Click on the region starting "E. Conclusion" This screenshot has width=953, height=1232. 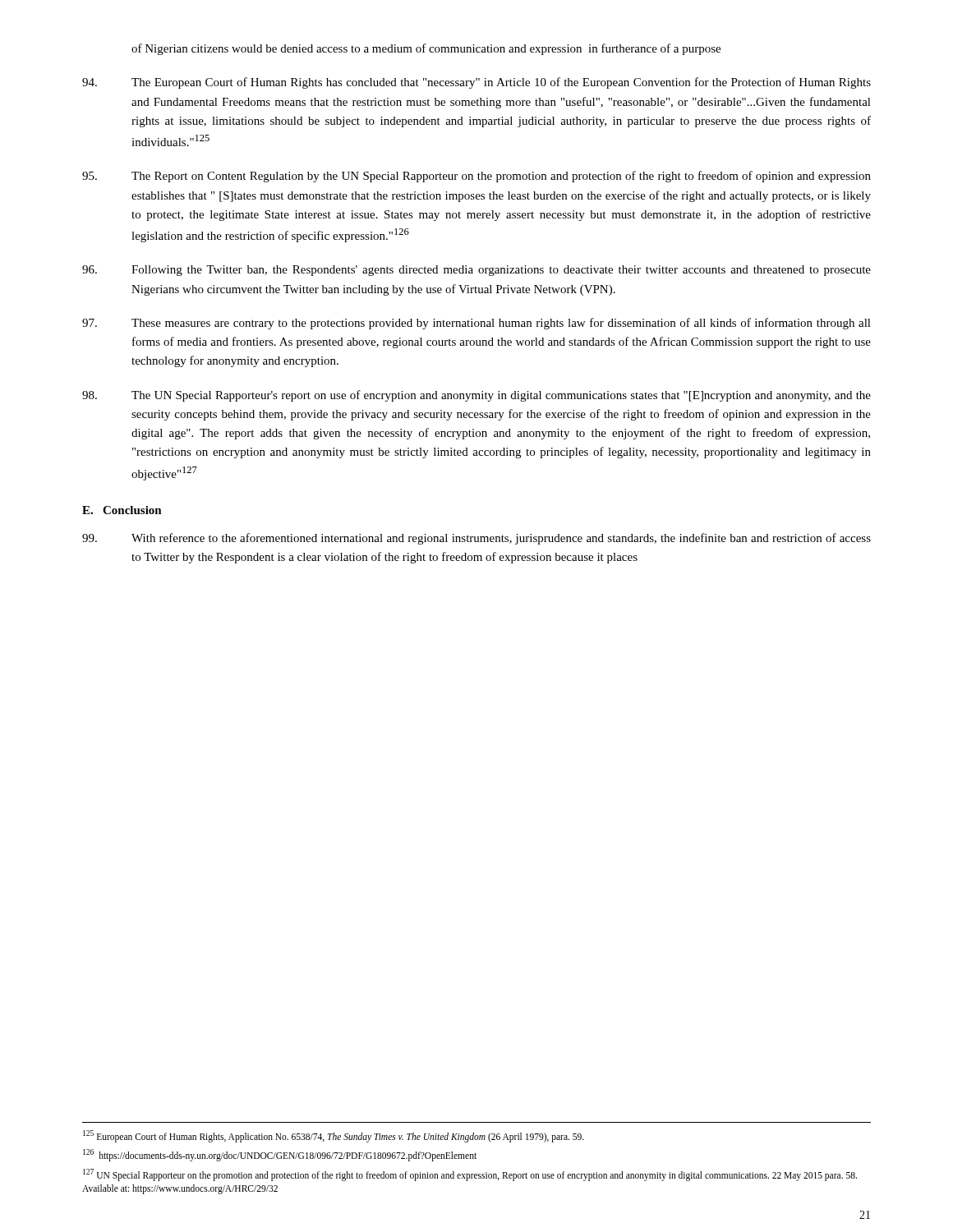[122, 510]
